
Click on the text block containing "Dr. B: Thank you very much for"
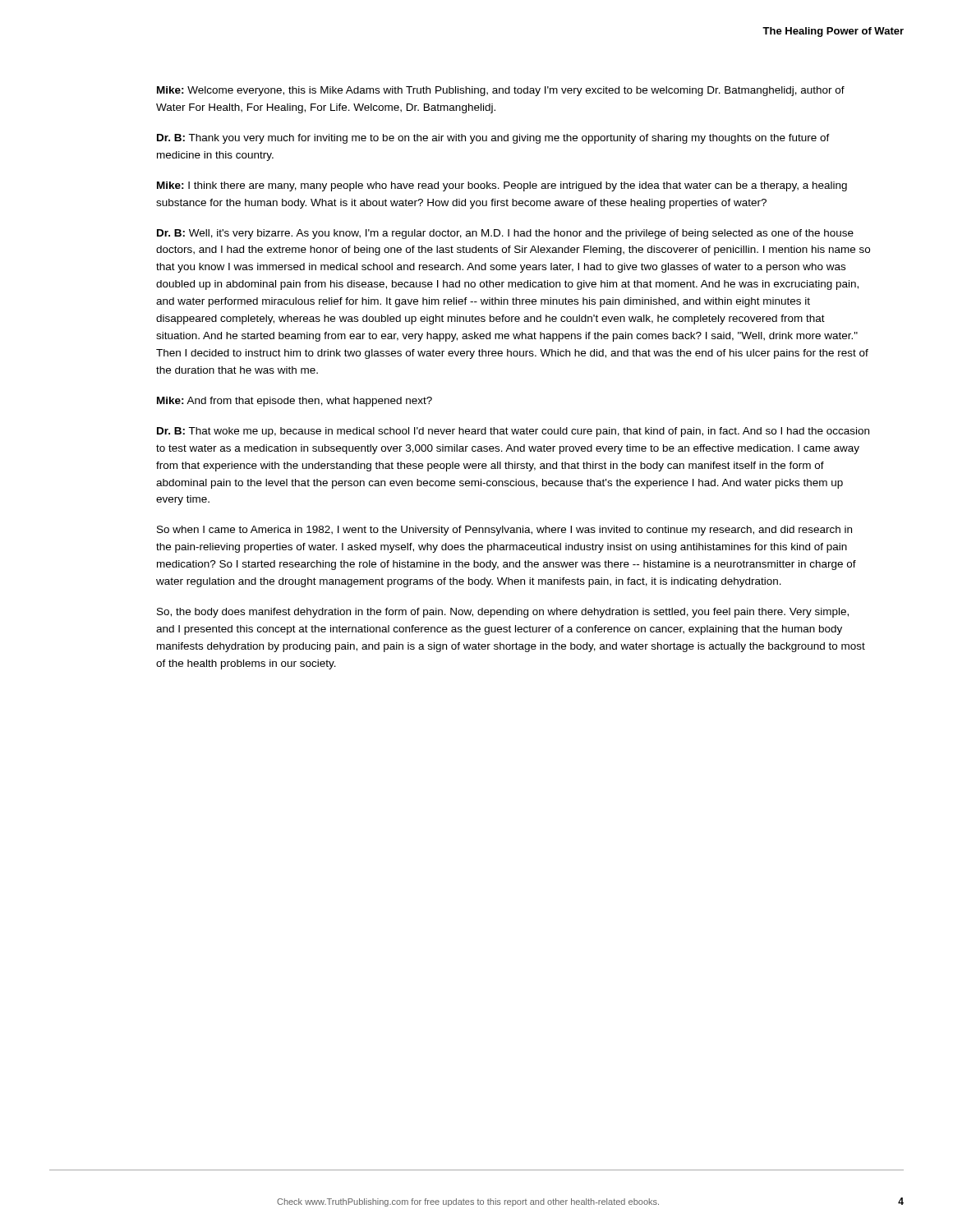[513, 147]
